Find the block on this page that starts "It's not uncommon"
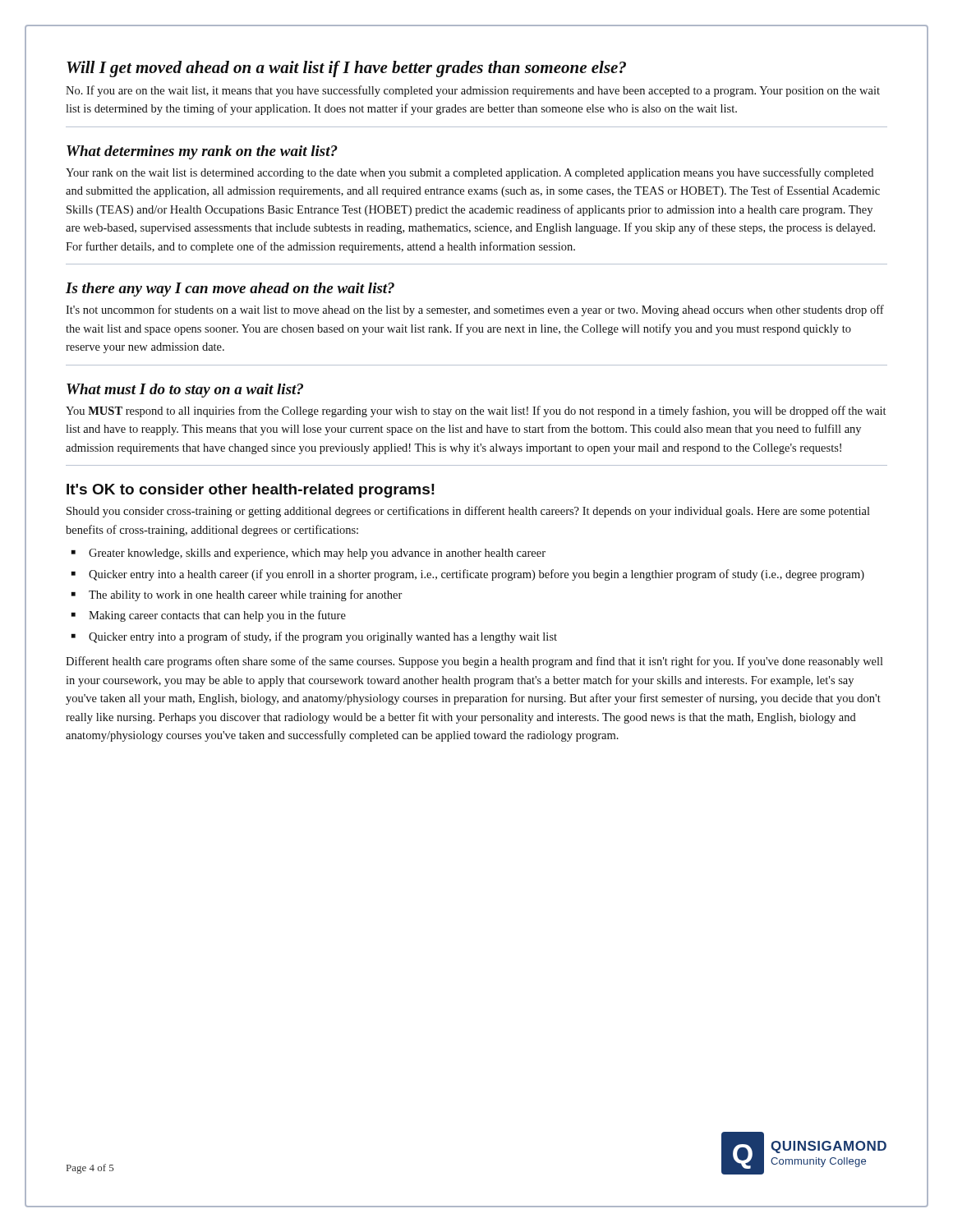Image resolution: width=953 pixels, height=1232 pixels. (476, 329)
